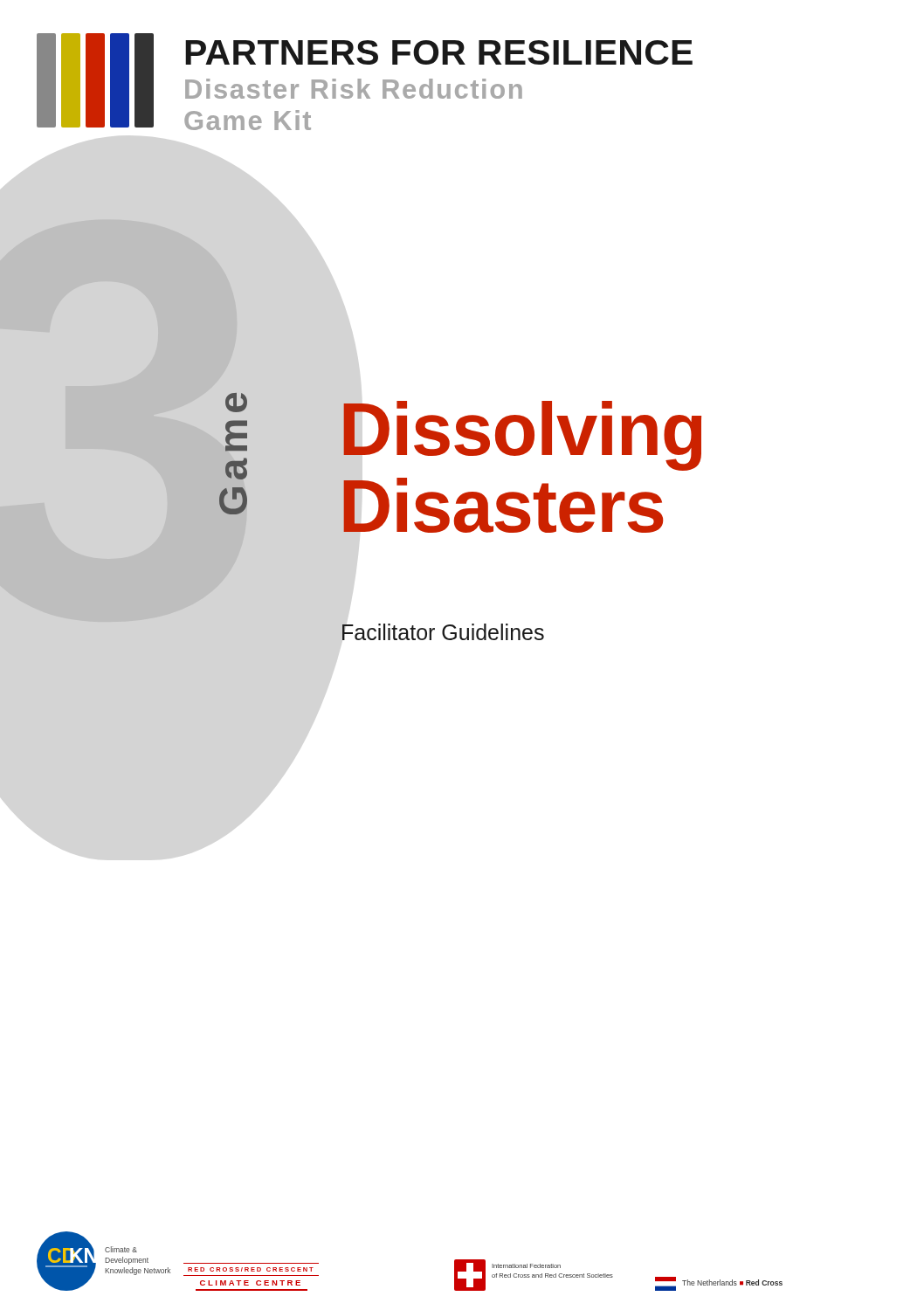Find the illustration
The width and height of the screenshot is (924, 1310).
127,419
